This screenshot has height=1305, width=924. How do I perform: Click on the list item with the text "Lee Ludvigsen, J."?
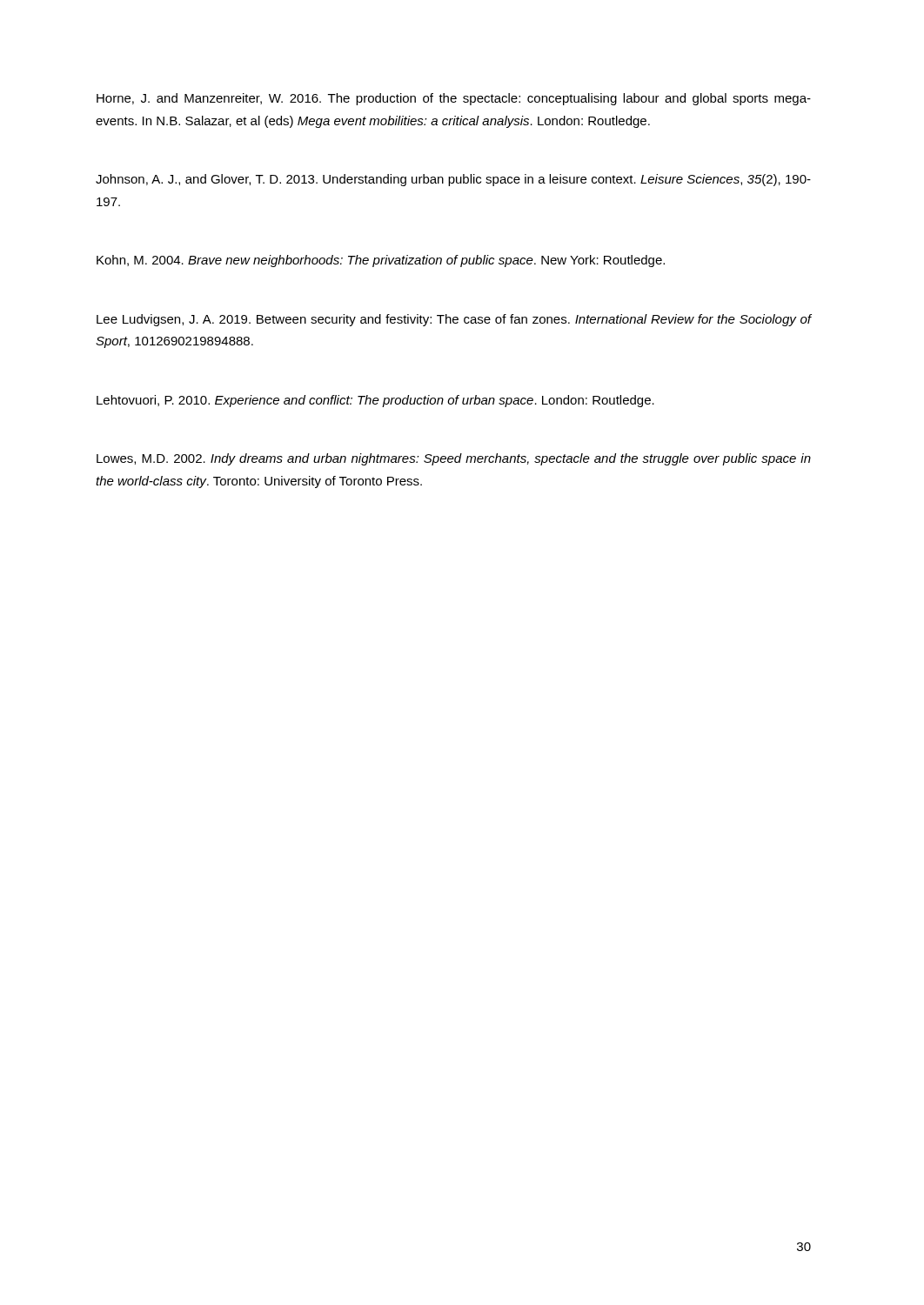pos(453,330)
